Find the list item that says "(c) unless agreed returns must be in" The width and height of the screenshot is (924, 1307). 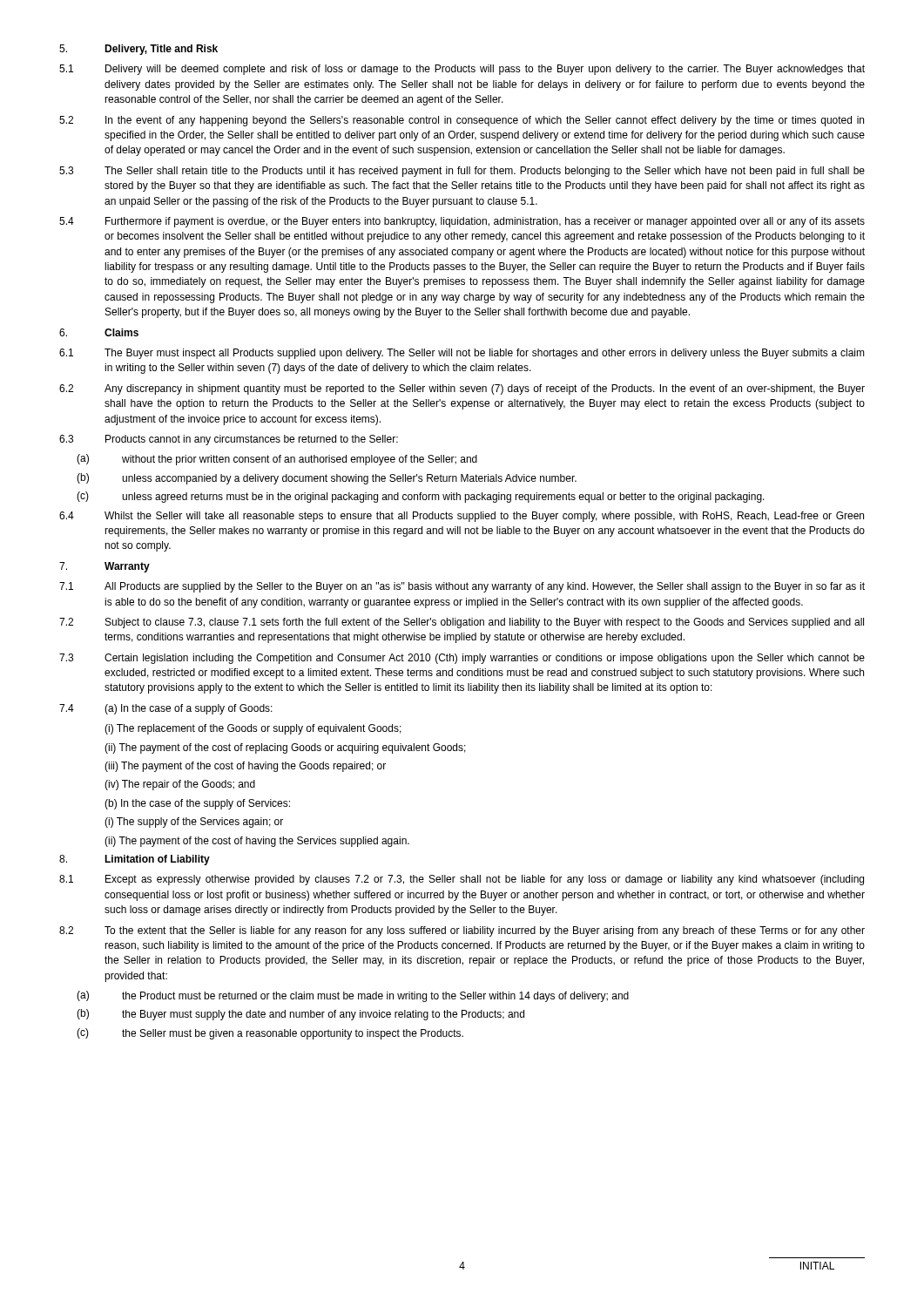click(462, 497)
